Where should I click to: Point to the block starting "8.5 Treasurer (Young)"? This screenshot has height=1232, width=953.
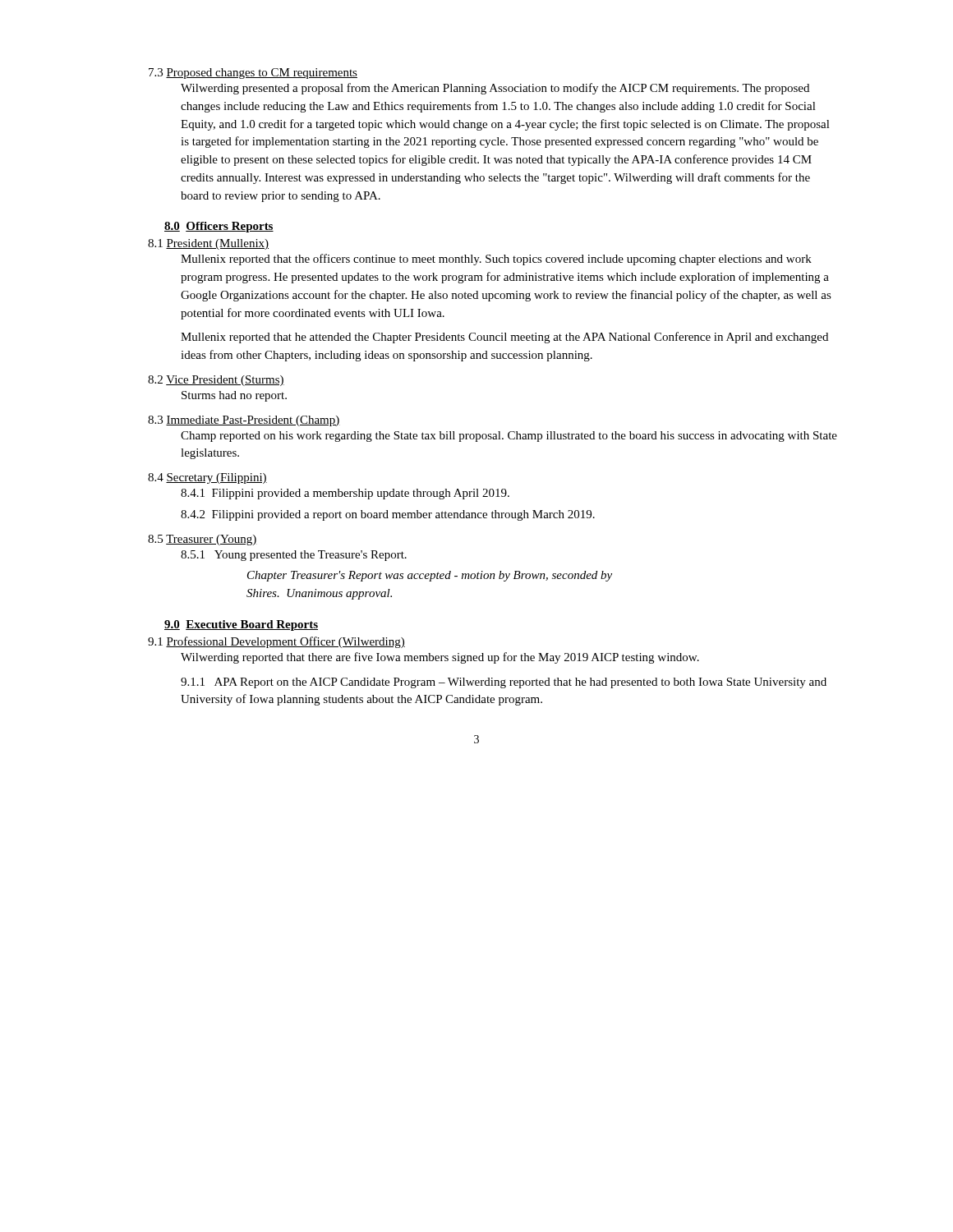click(202, 538)
